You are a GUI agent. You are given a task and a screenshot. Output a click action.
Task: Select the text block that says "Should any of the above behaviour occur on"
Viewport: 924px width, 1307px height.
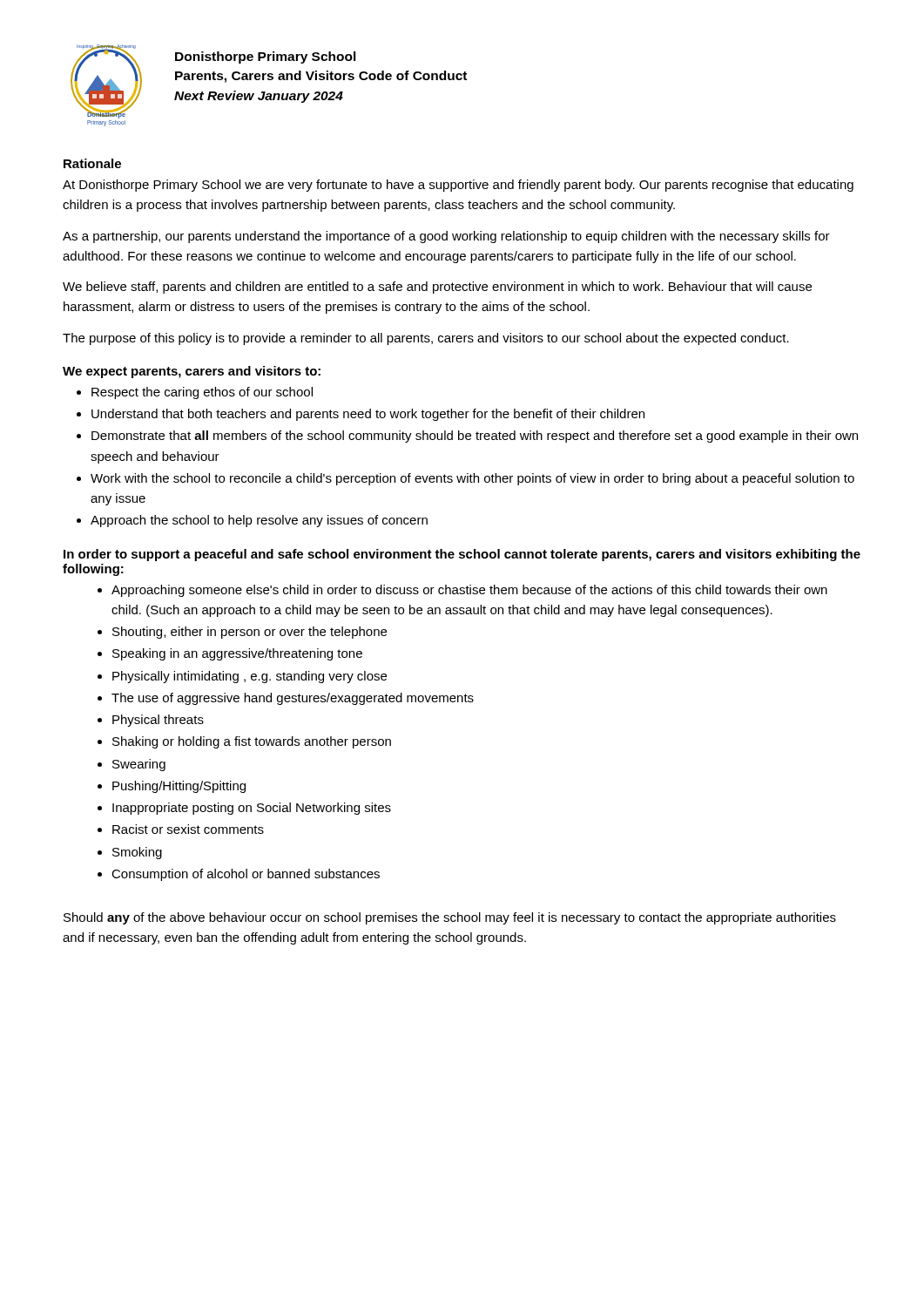click(449, 927)
